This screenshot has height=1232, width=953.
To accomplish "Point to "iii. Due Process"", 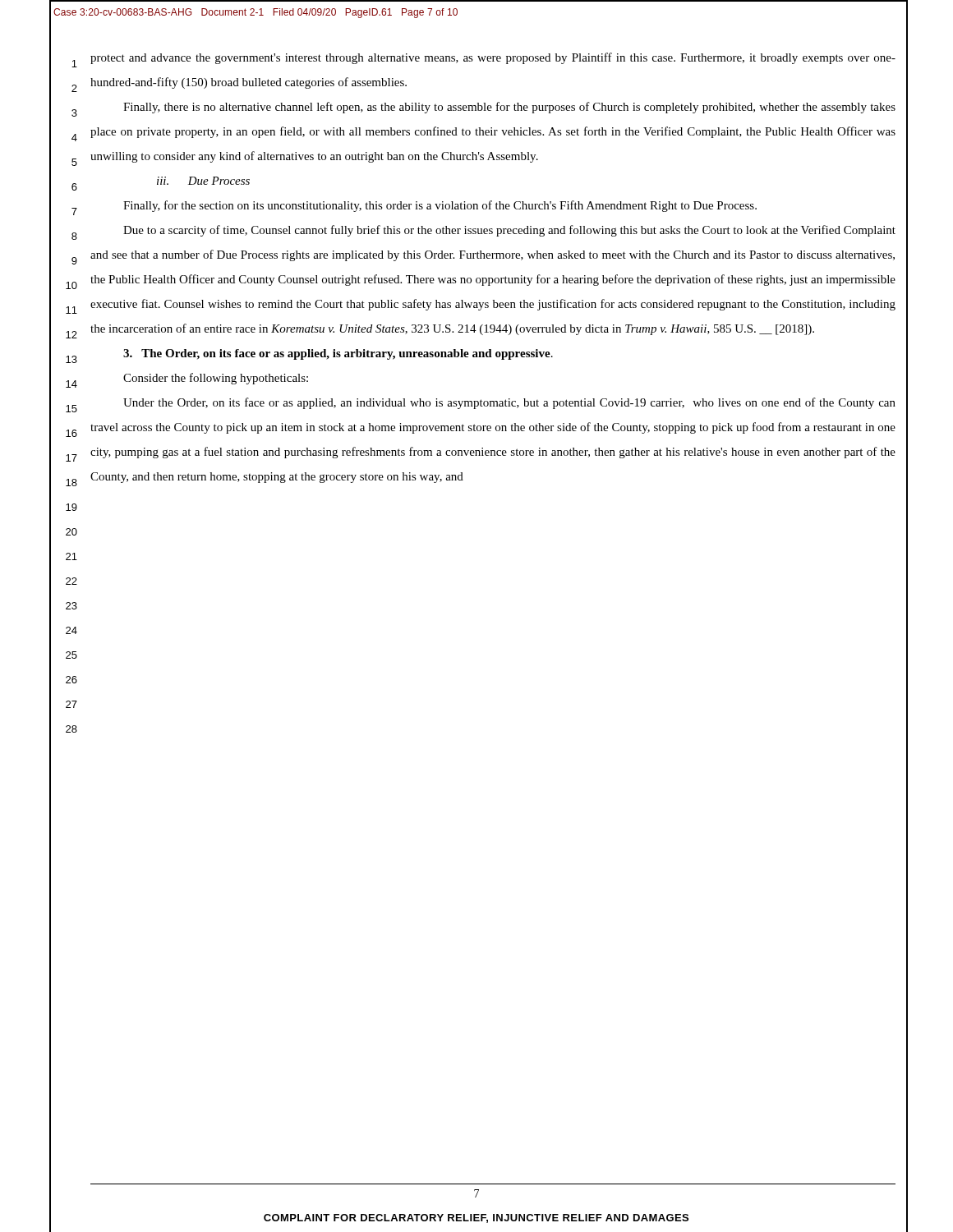I will click(x=203, y=181).
